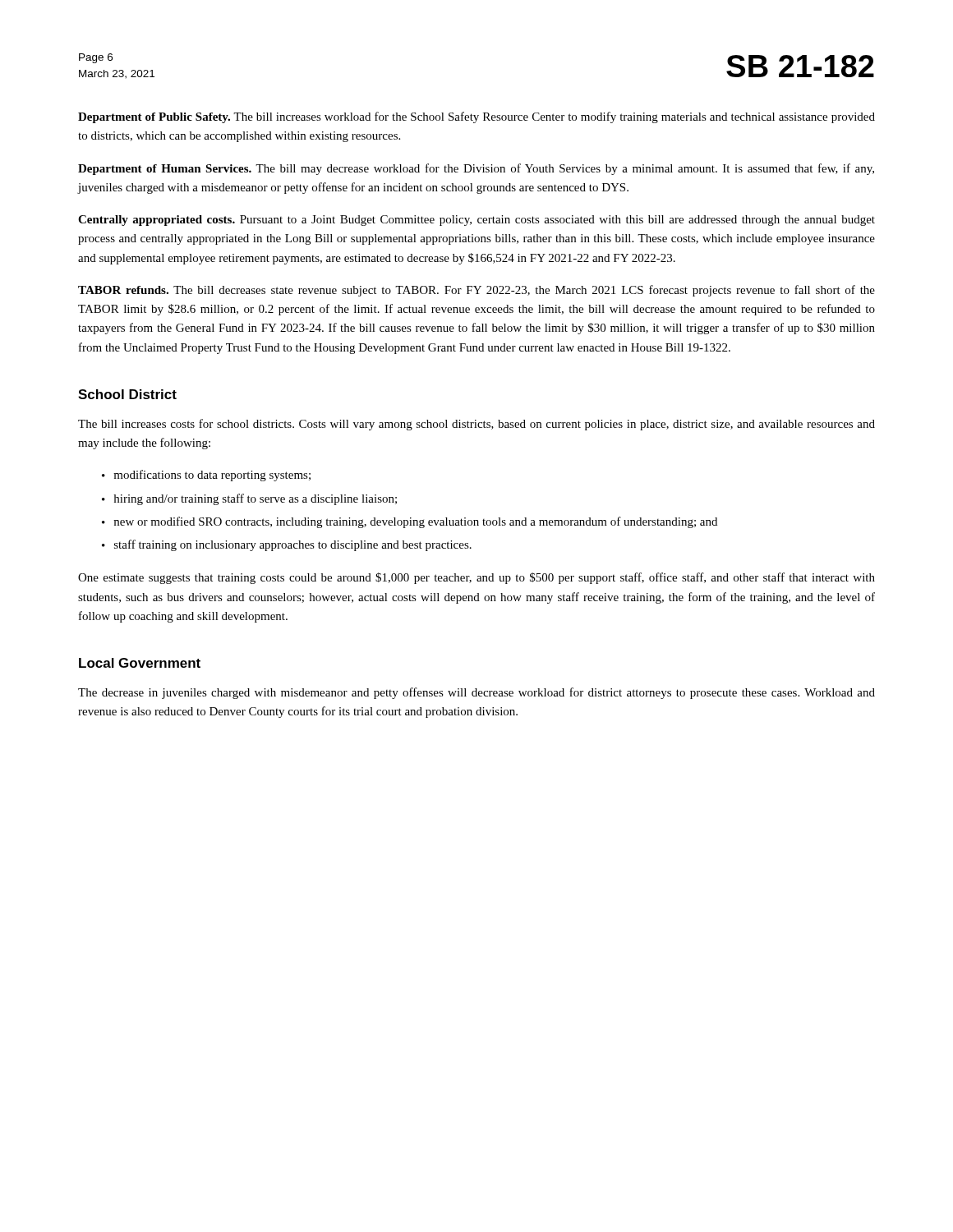Select the text block starting "One estimate suggests that training costs could be"
The height and width of the screenshot is (1232, 953).
(x=476, y=597)
